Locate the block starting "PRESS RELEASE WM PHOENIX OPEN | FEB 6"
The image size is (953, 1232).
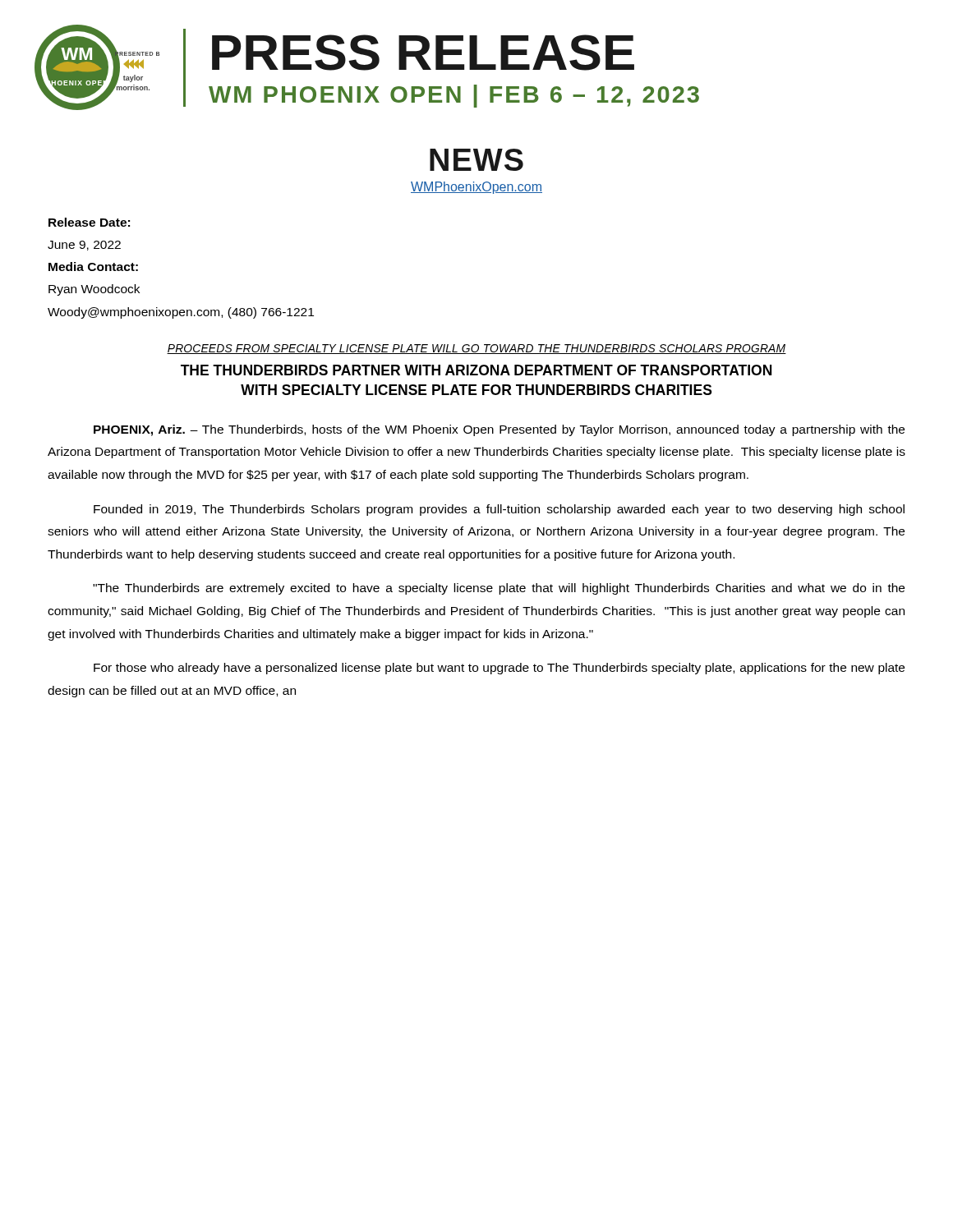coord(455,67)
